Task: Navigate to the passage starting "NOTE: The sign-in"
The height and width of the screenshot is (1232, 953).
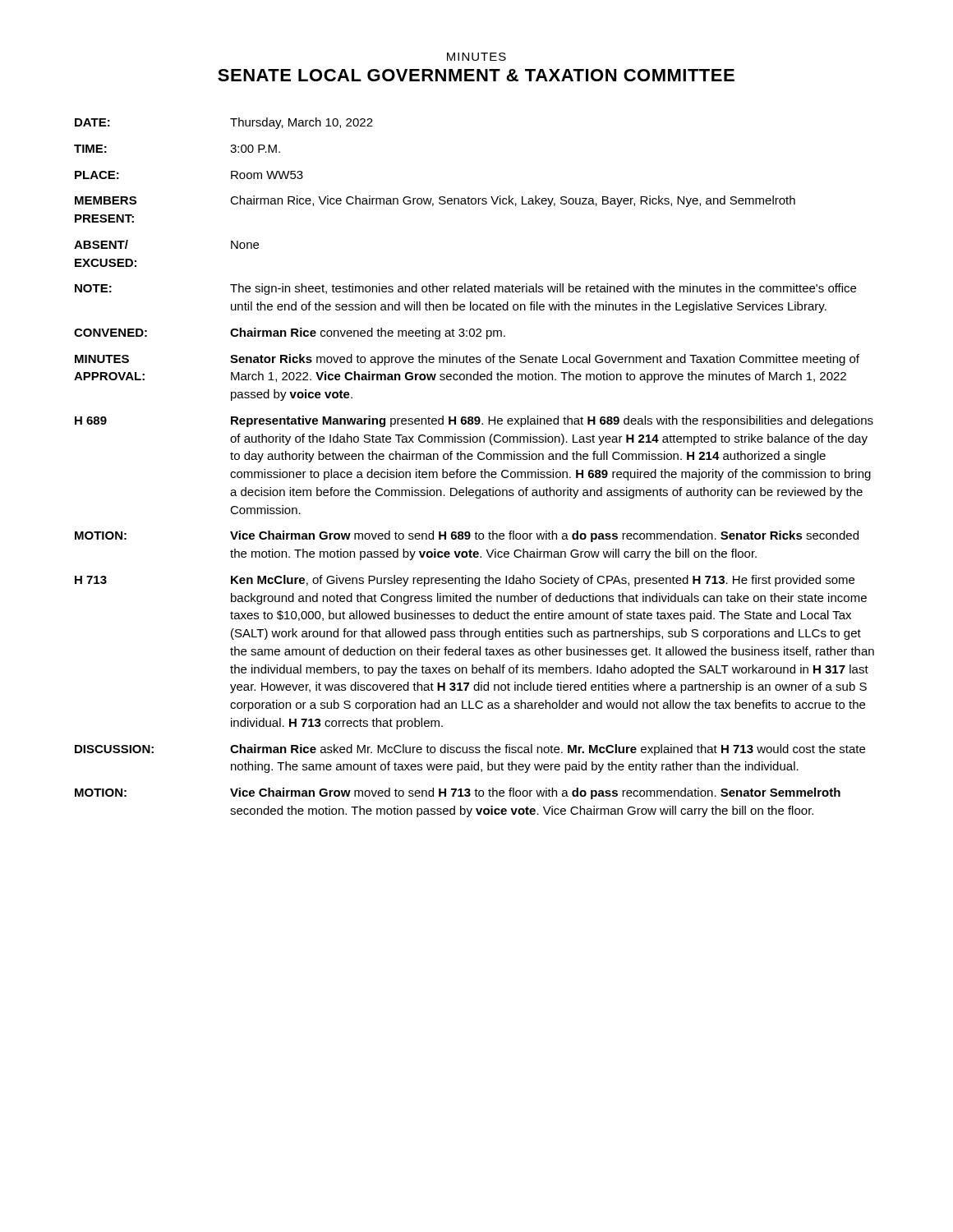Action: [476, 297]
